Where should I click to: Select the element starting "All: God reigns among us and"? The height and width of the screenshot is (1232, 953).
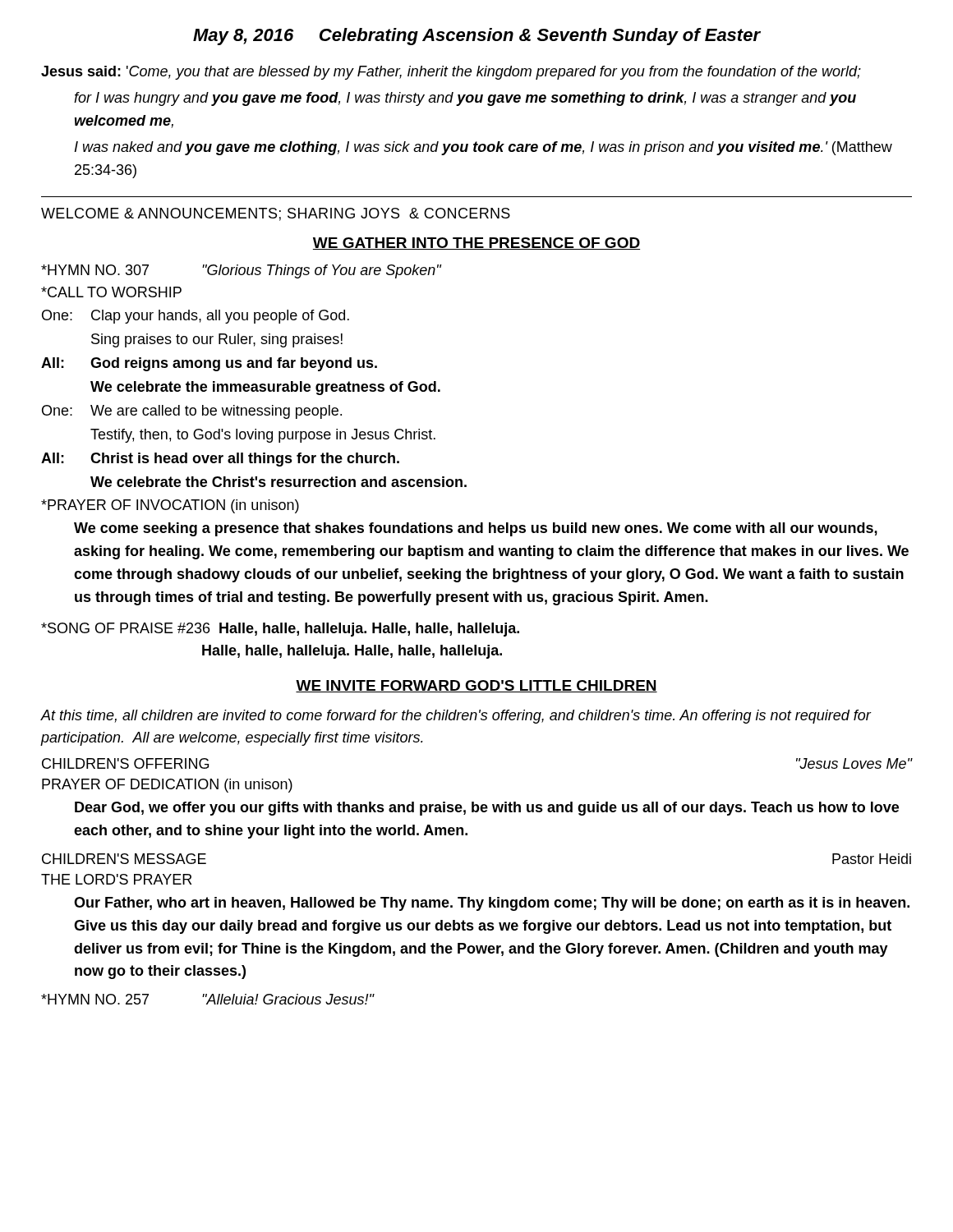click(209, 364)
